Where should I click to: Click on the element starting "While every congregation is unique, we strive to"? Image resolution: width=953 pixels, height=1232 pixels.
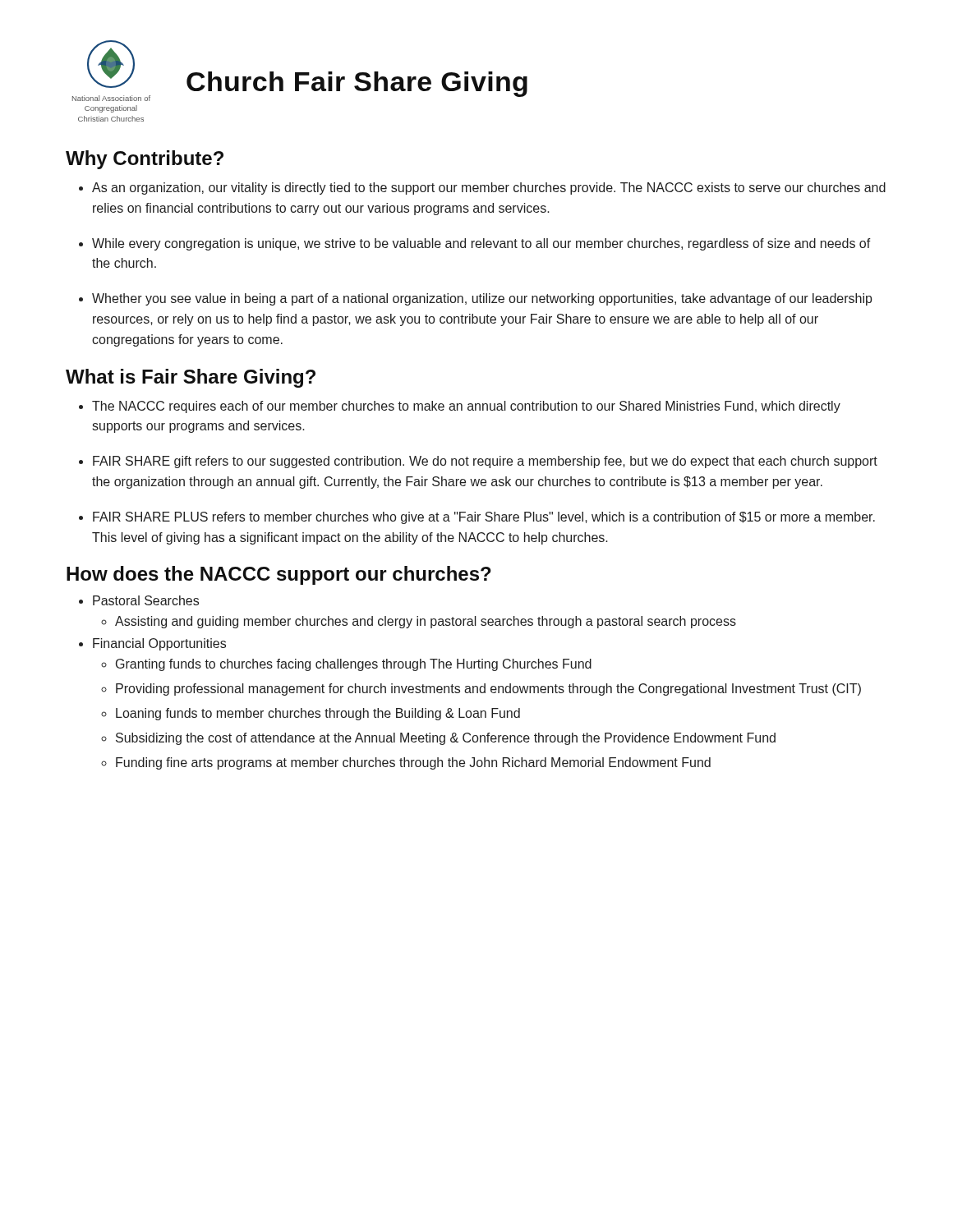click(490, 254)
